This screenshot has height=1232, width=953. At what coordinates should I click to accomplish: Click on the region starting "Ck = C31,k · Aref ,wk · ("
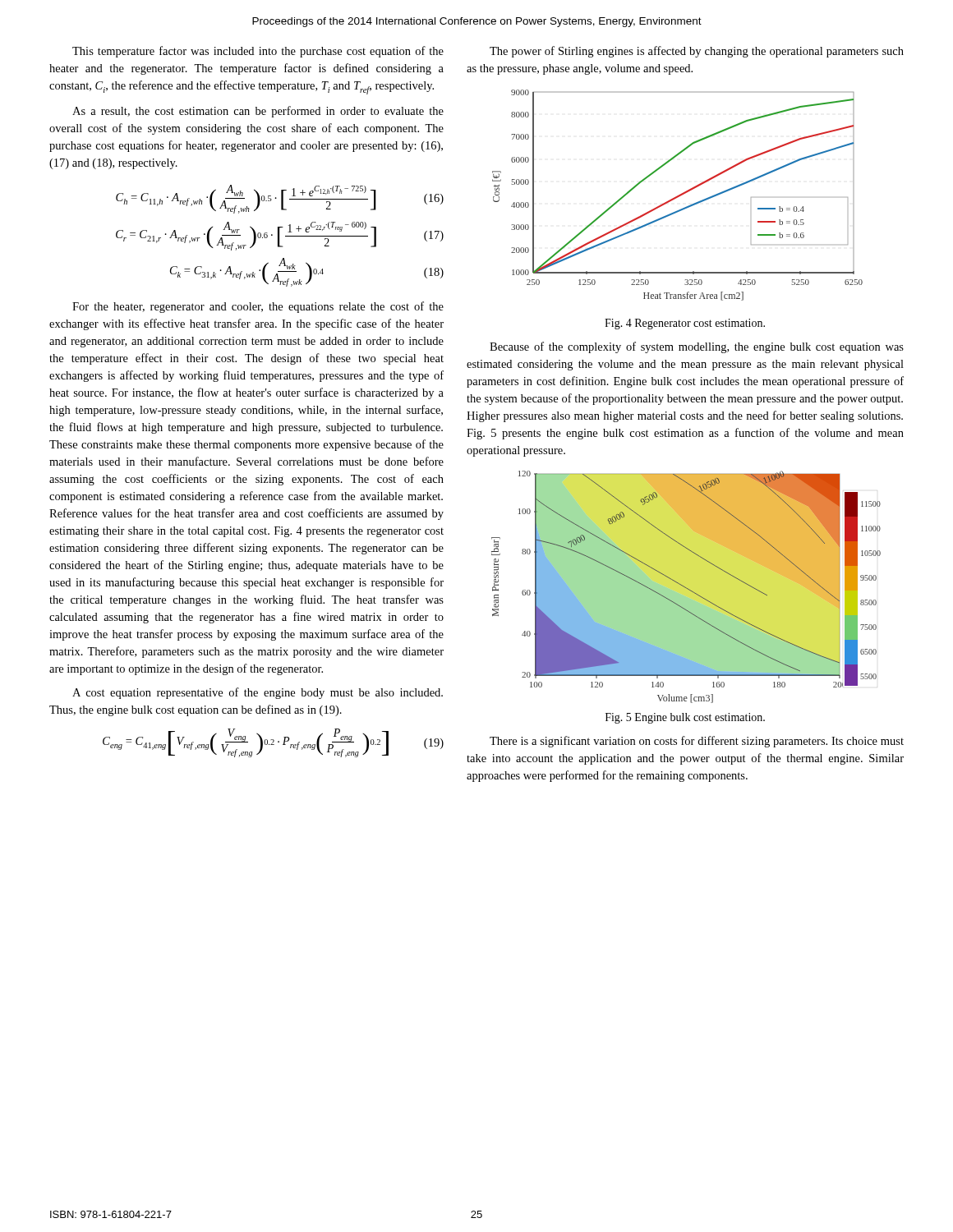306,272
